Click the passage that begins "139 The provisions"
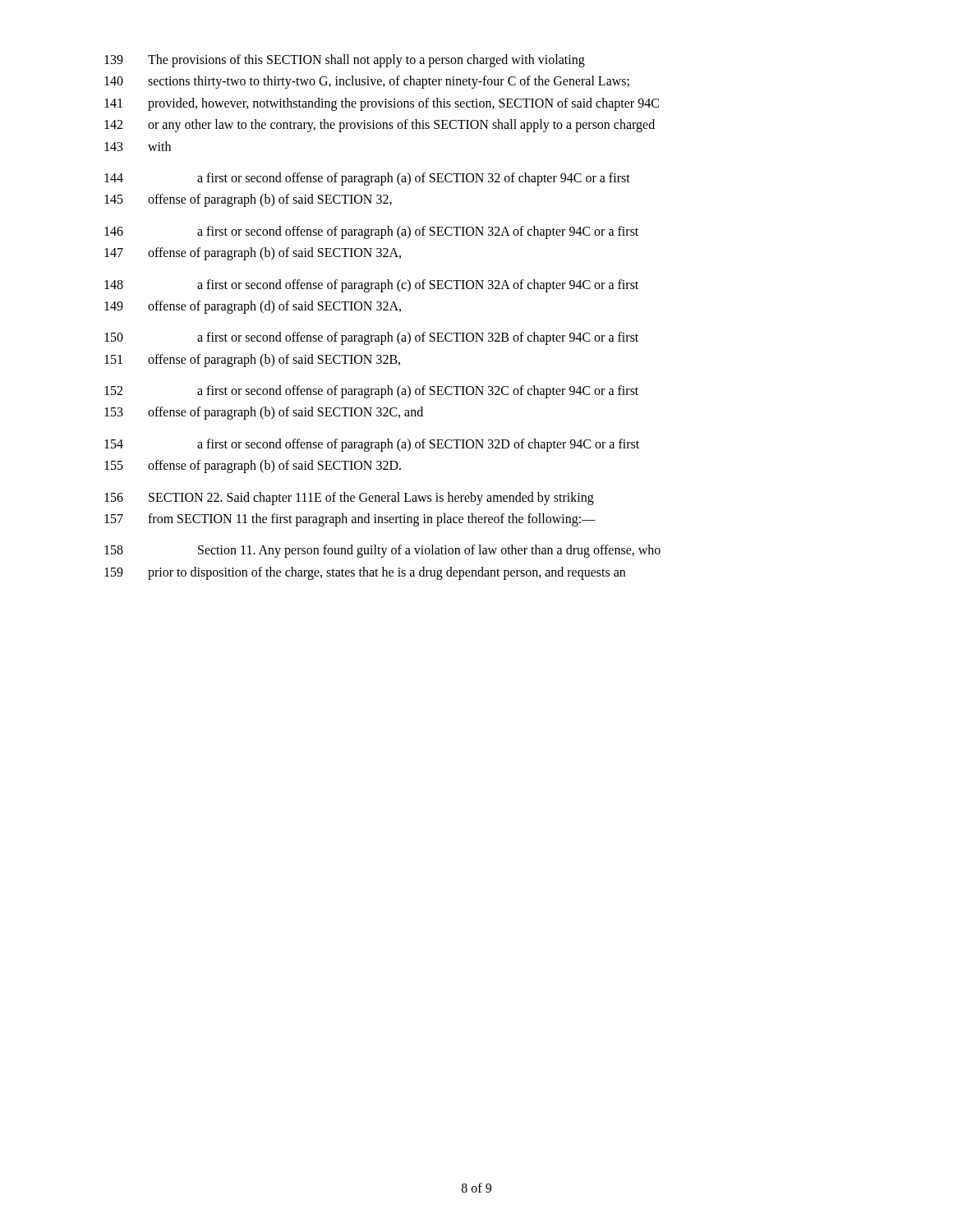Viewport: 953px width, 1232px height. [x=485, y=60]
